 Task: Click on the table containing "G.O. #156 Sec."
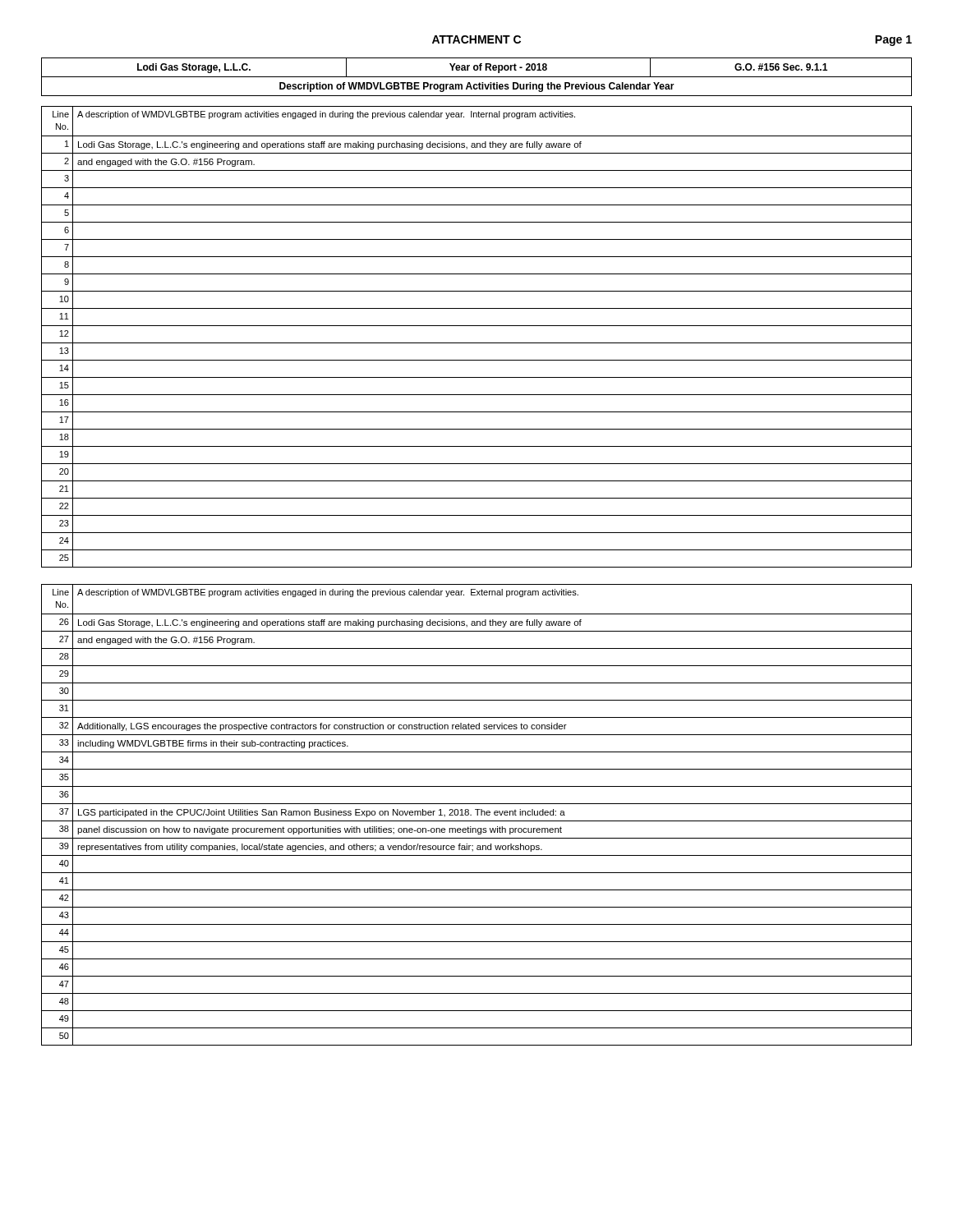[476, 77]
